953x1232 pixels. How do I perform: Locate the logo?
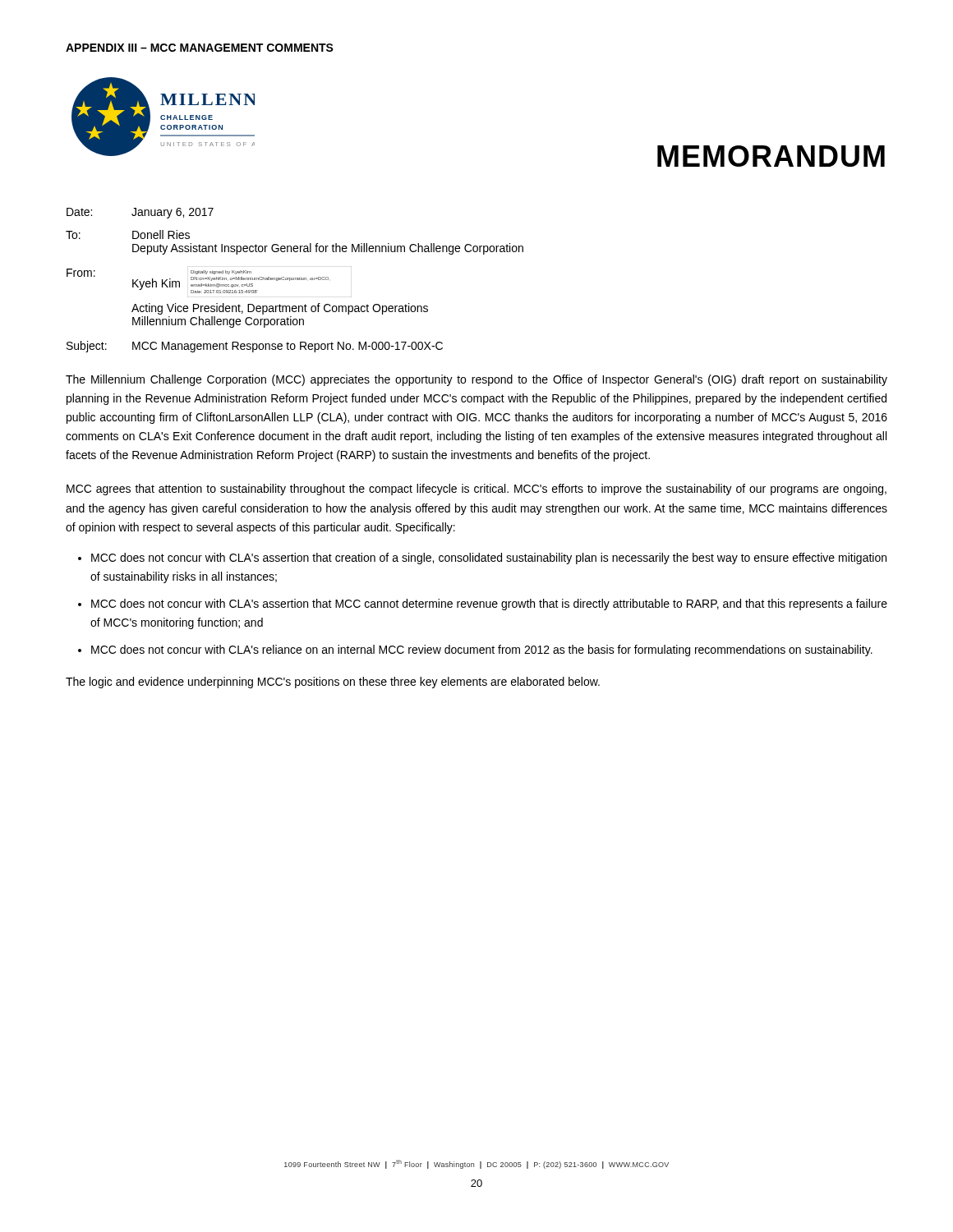click(160, 127)
